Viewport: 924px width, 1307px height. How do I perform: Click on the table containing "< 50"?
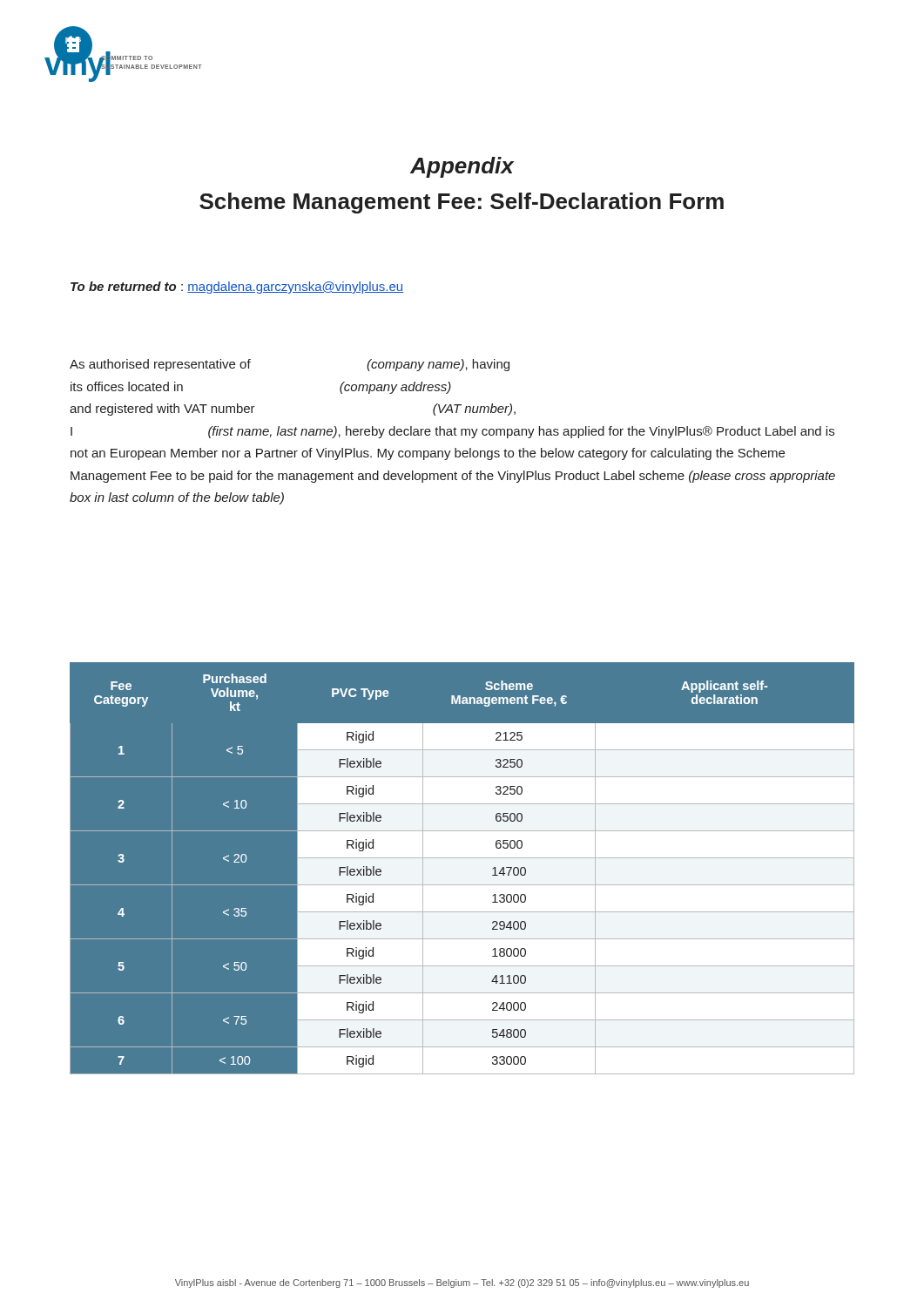462,868
